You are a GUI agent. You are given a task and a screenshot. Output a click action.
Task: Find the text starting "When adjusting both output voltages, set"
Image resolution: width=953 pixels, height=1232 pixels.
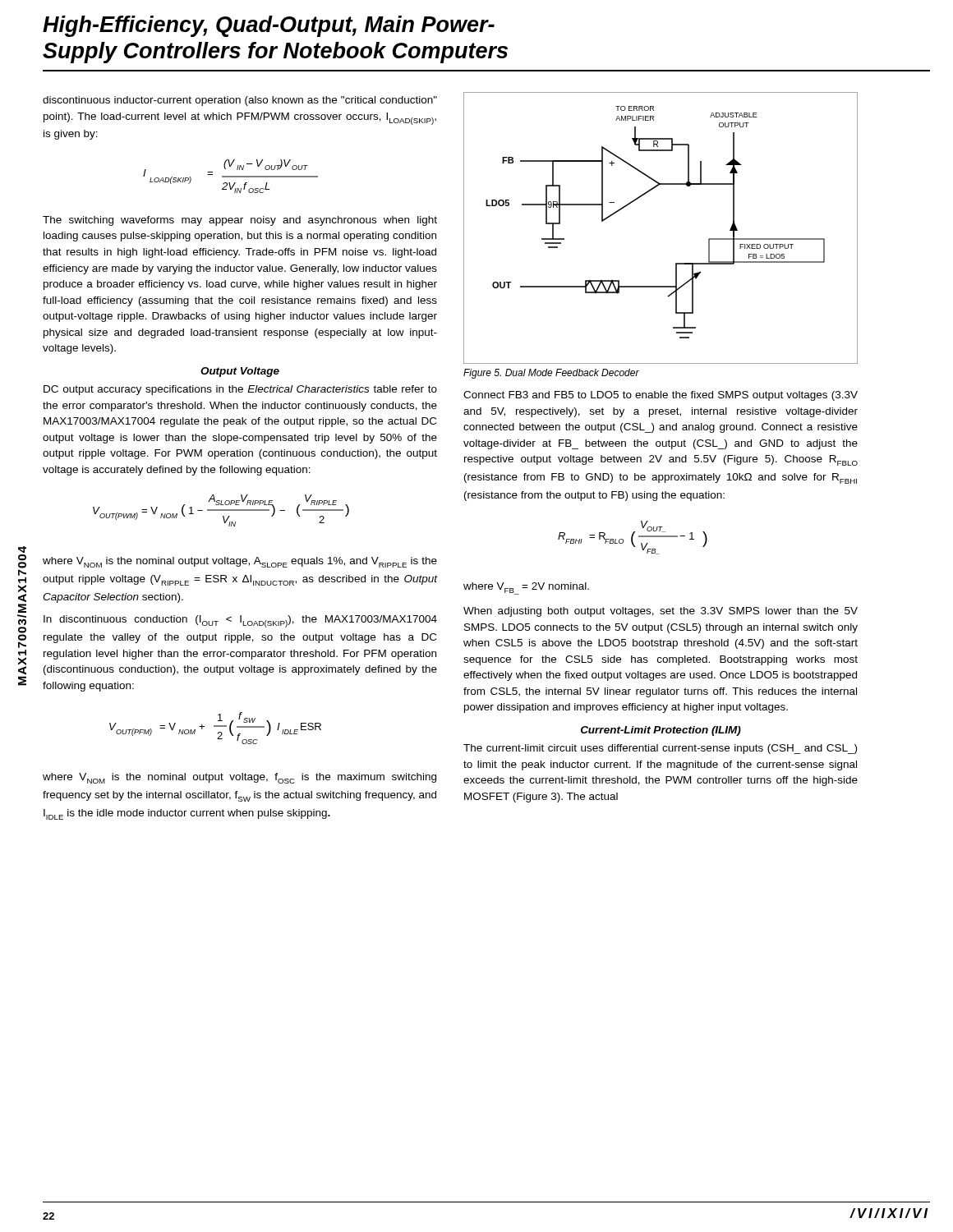click(661, 659)
